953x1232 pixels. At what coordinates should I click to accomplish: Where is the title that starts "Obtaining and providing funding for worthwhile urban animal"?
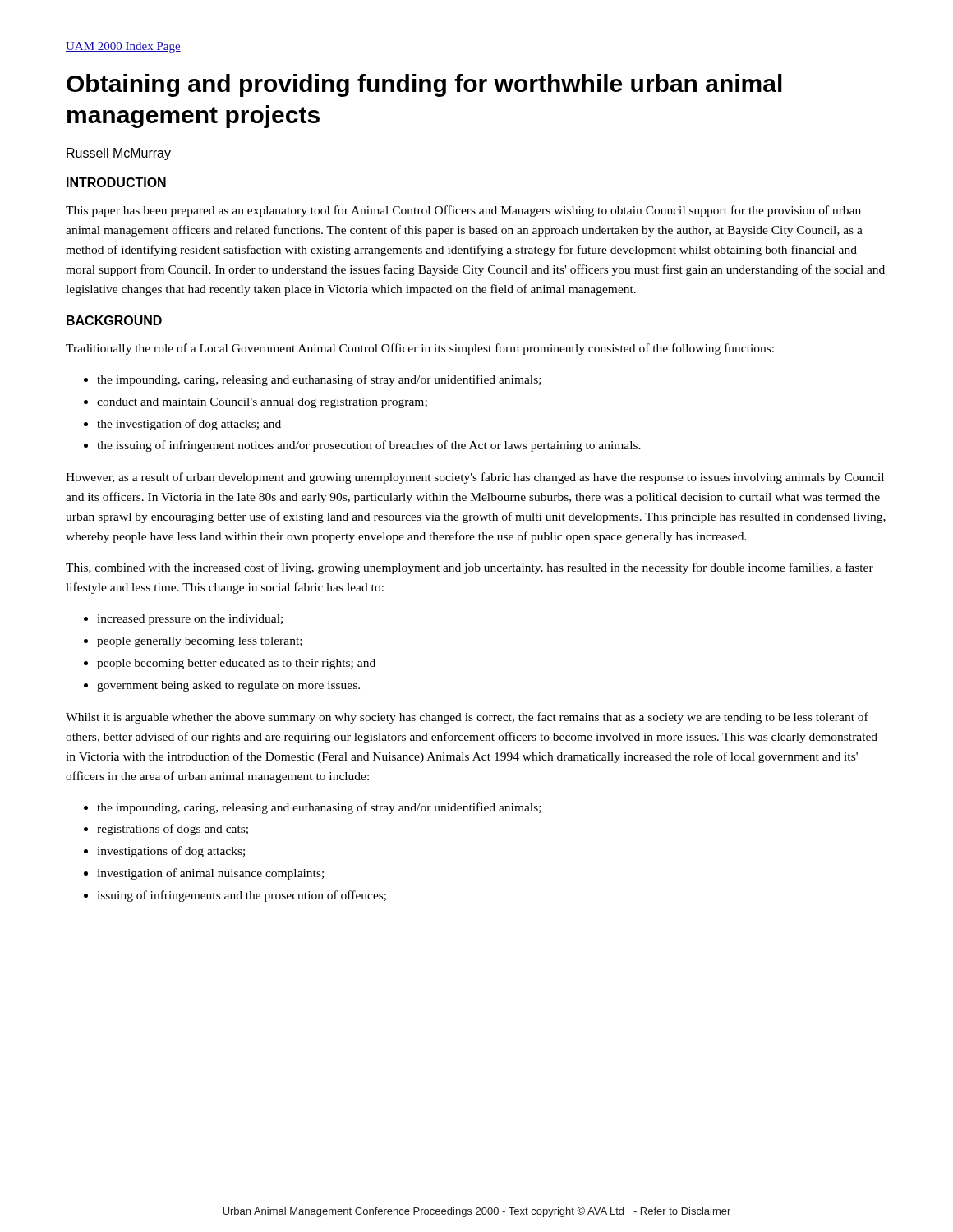tap(476, 99)
